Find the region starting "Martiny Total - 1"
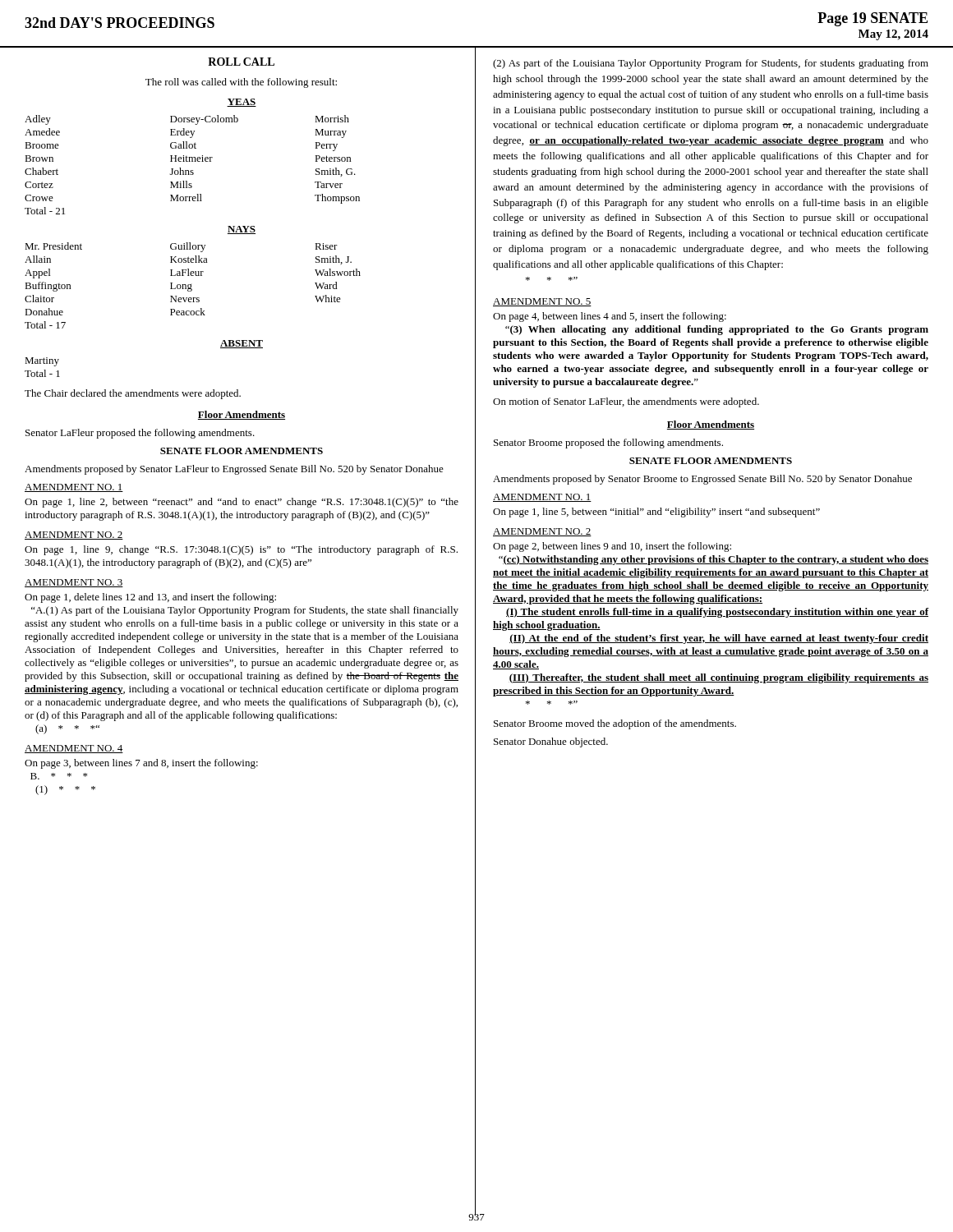This screenshot has width=953, height=1232. [x=42, y=362]
